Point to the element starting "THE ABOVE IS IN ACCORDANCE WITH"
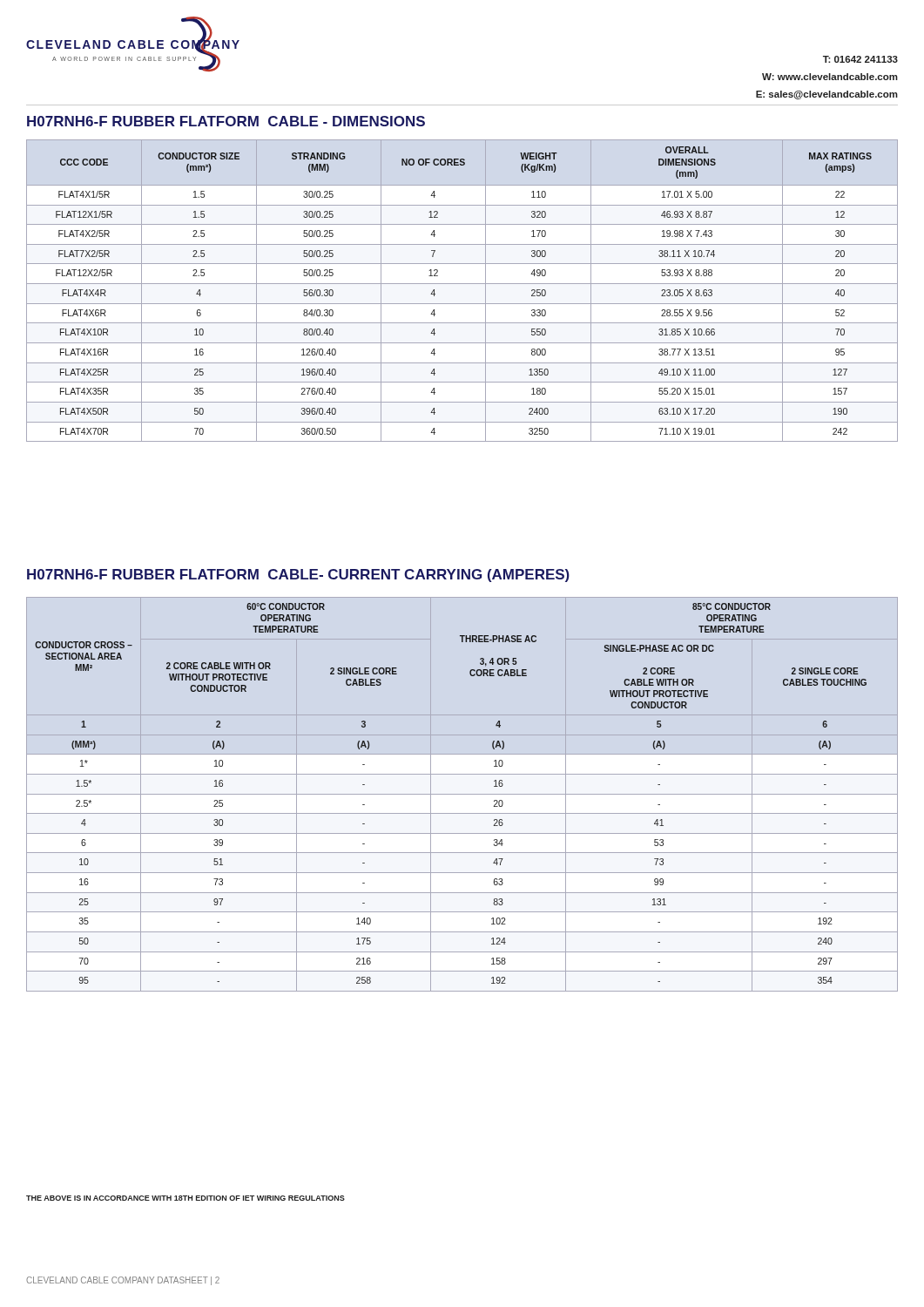The height and width of the screenshot is (1307, 924). [185, 1198]
